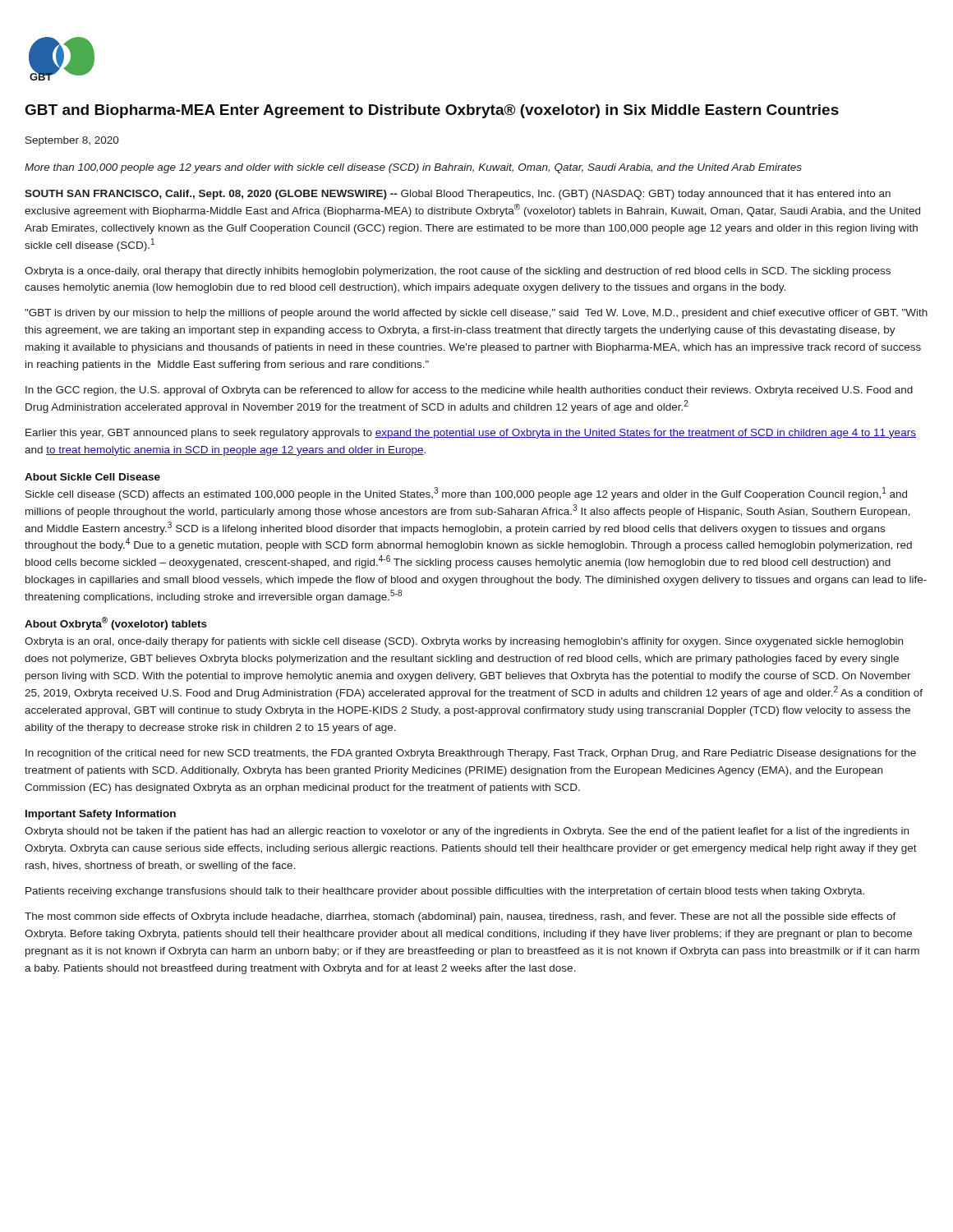Image resolution: width=953 pixels, height=1232 pixels.
Task: Find the text block starting "Important Safety Information"
Action: (x=100, y=814)
